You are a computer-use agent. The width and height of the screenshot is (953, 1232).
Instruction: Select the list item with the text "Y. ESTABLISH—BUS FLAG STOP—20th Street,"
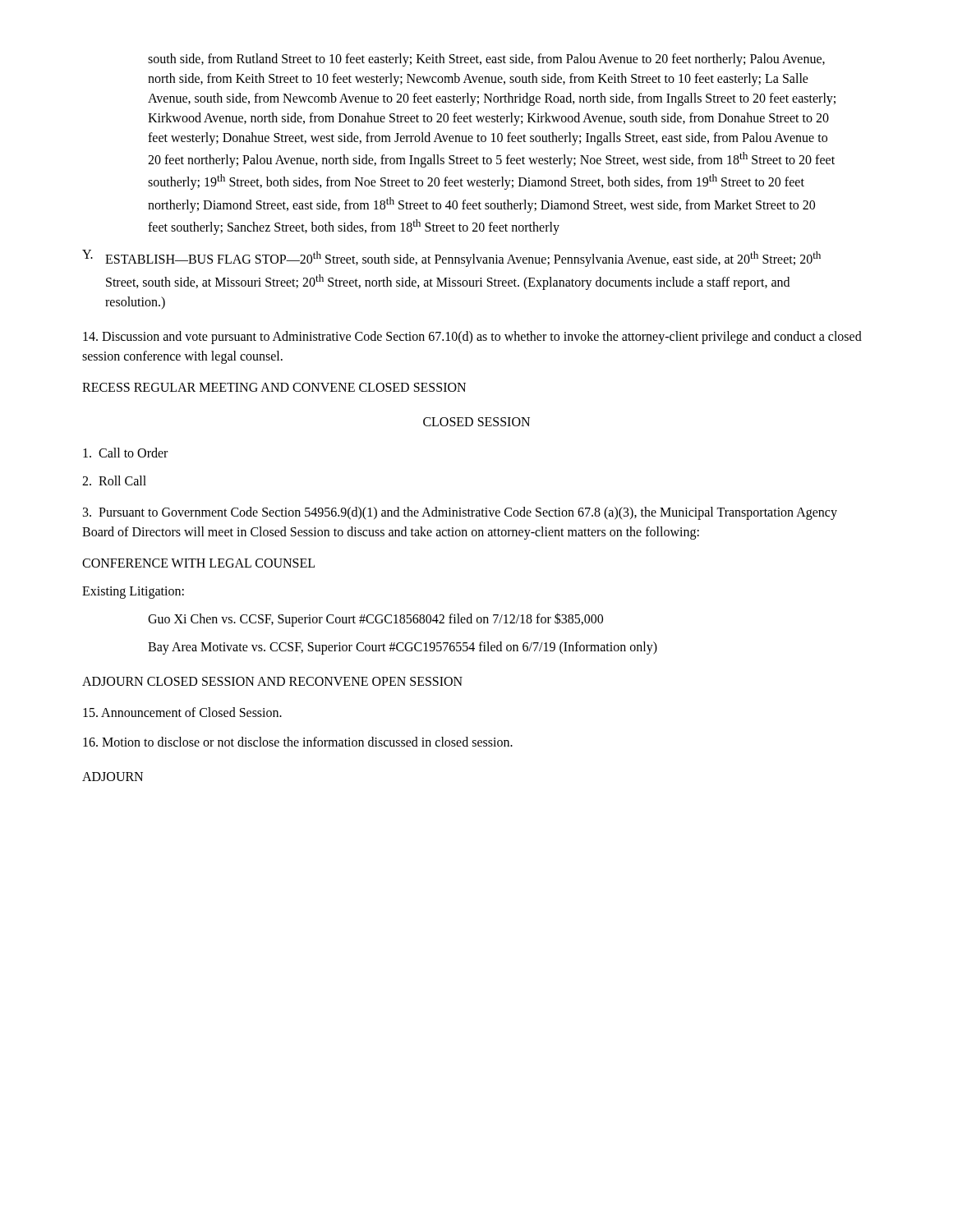tap(452, 280)
